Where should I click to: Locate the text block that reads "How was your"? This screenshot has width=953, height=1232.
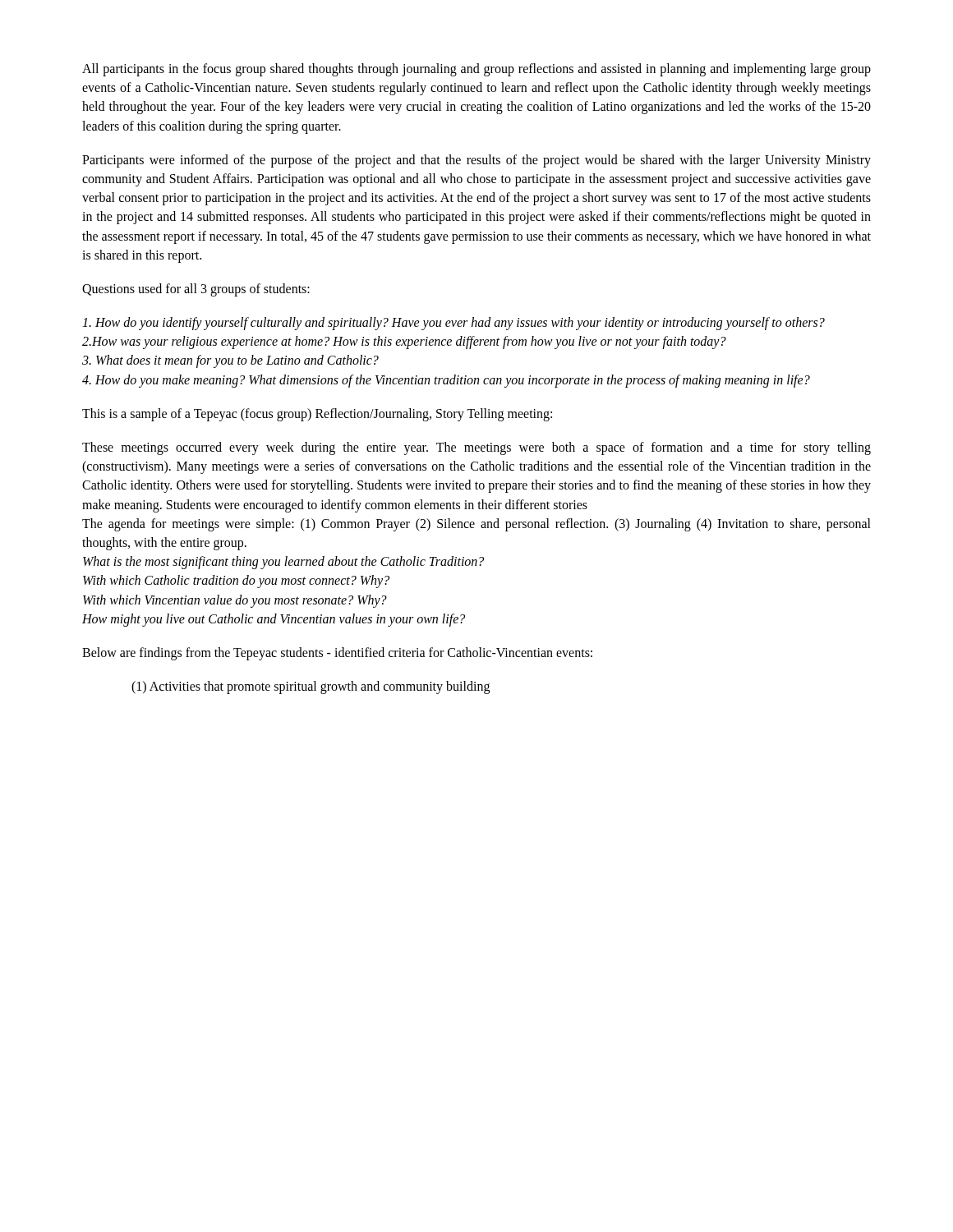coord(404,341)
